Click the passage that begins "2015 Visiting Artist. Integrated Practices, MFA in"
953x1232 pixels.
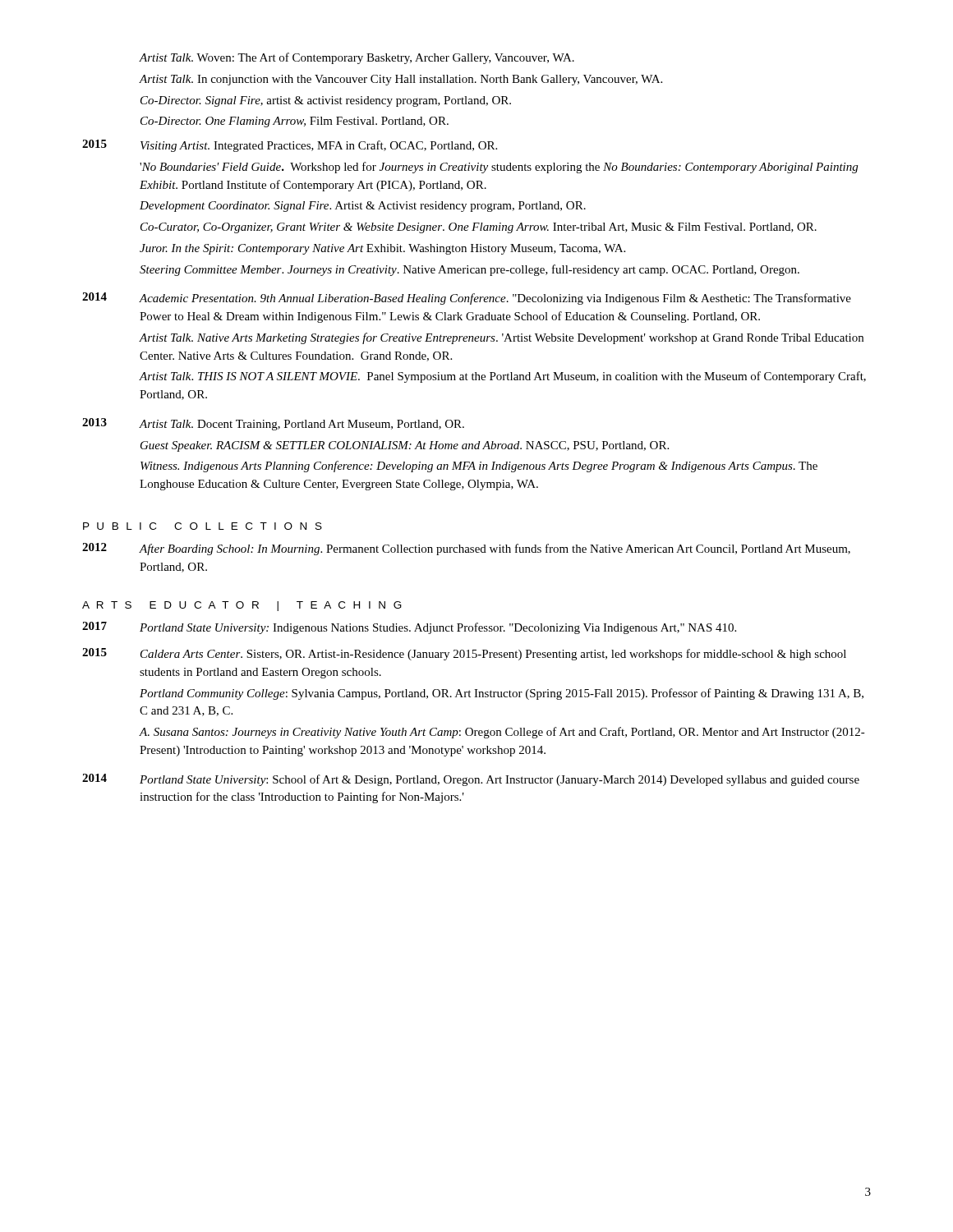click(476, 210)
